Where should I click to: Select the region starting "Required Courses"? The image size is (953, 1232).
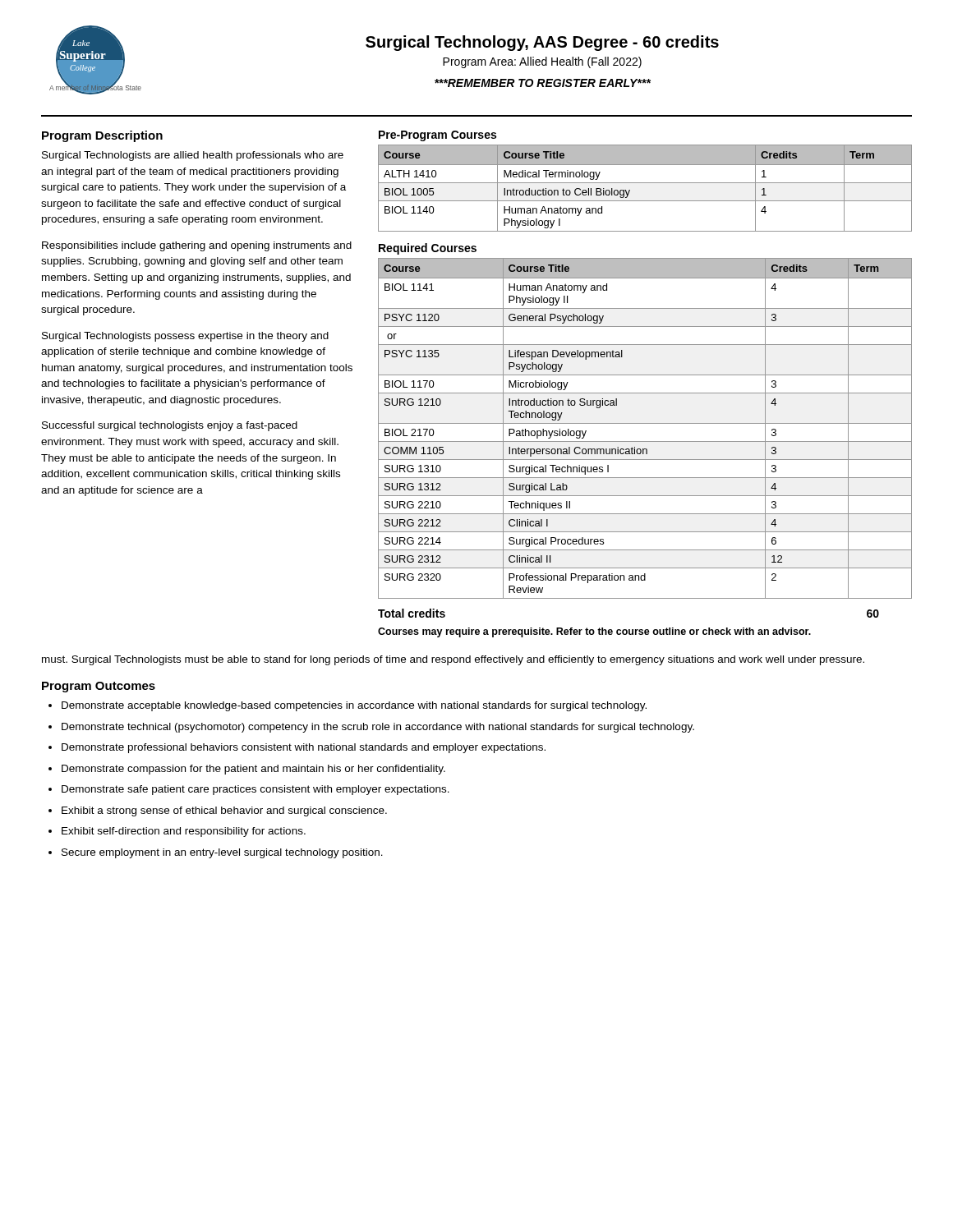(x=427, y=248)
